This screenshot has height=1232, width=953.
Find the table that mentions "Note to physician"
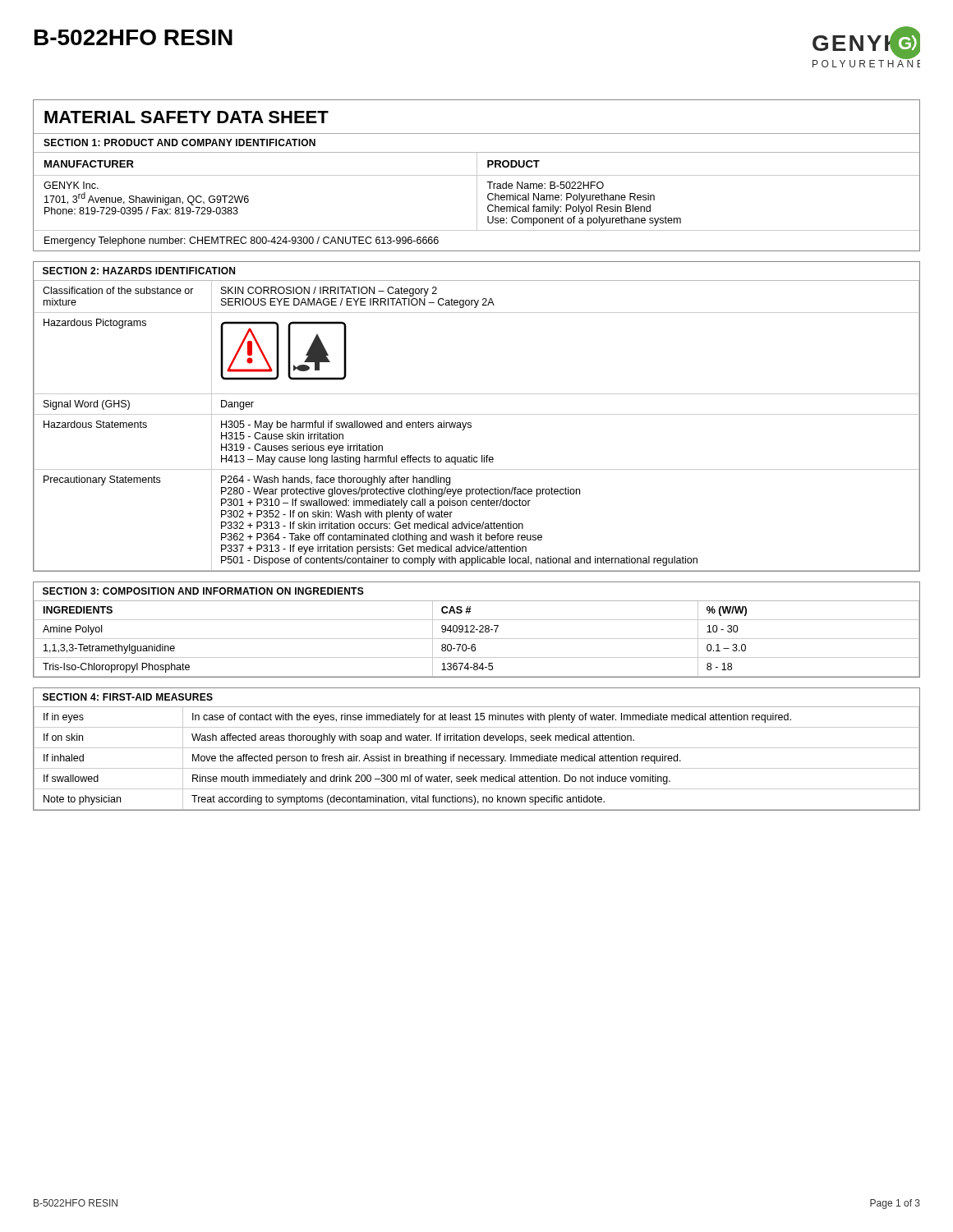click(x=476, y=749)
